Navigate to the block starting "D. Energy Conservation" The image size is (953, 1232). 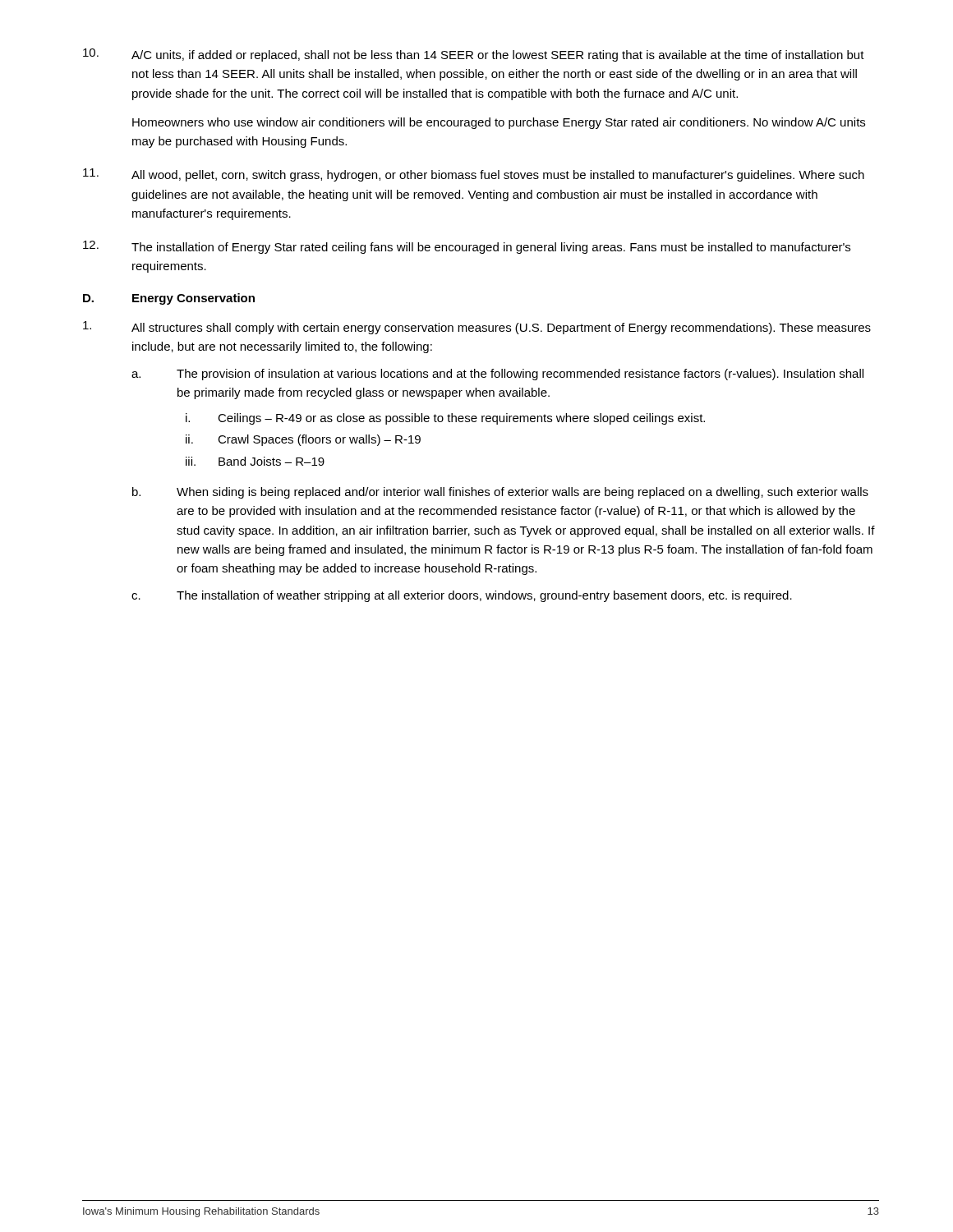click(x=169, y=297)
